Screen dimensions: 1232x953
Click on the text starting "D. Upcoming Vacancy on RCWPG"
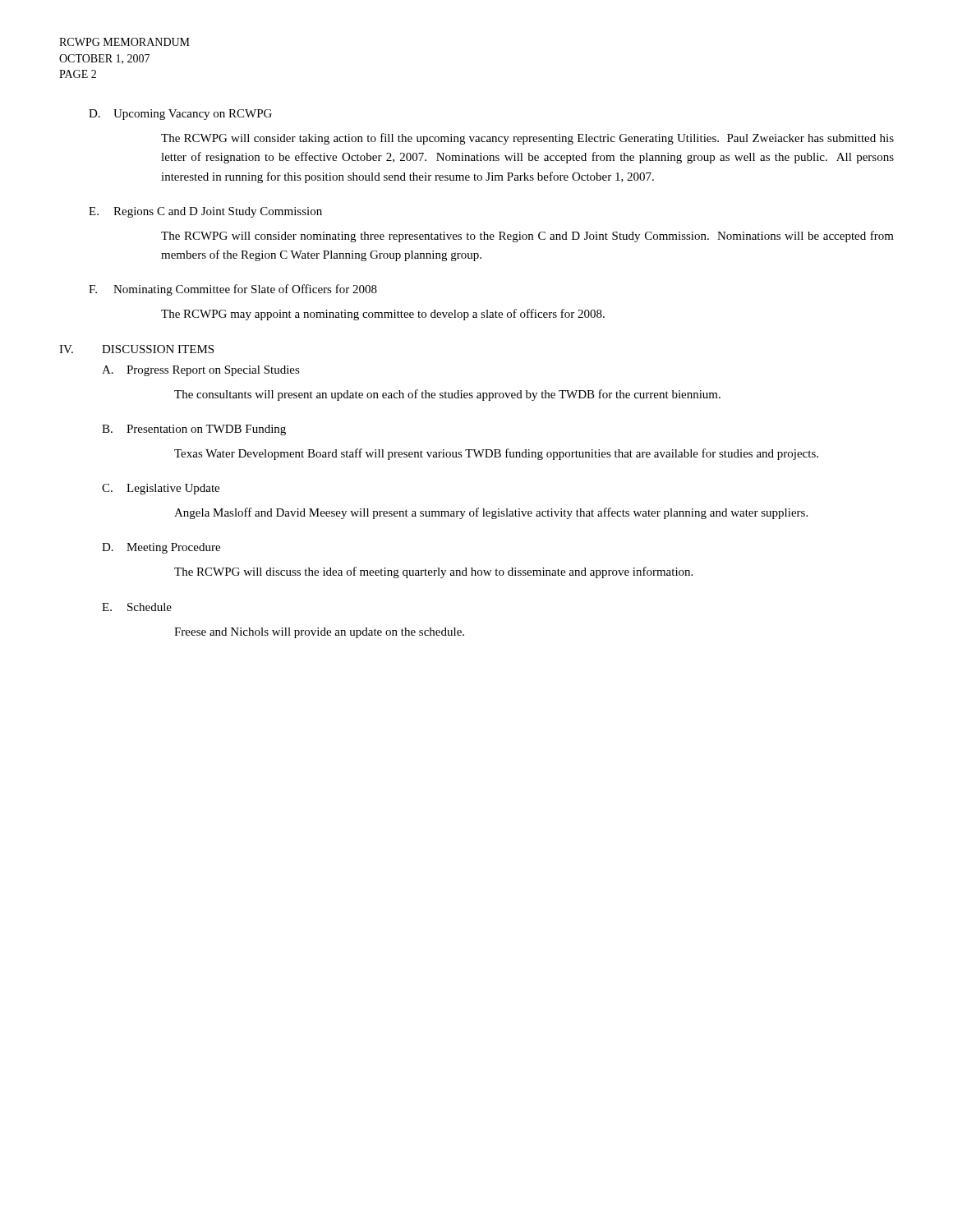pos(180,114)
